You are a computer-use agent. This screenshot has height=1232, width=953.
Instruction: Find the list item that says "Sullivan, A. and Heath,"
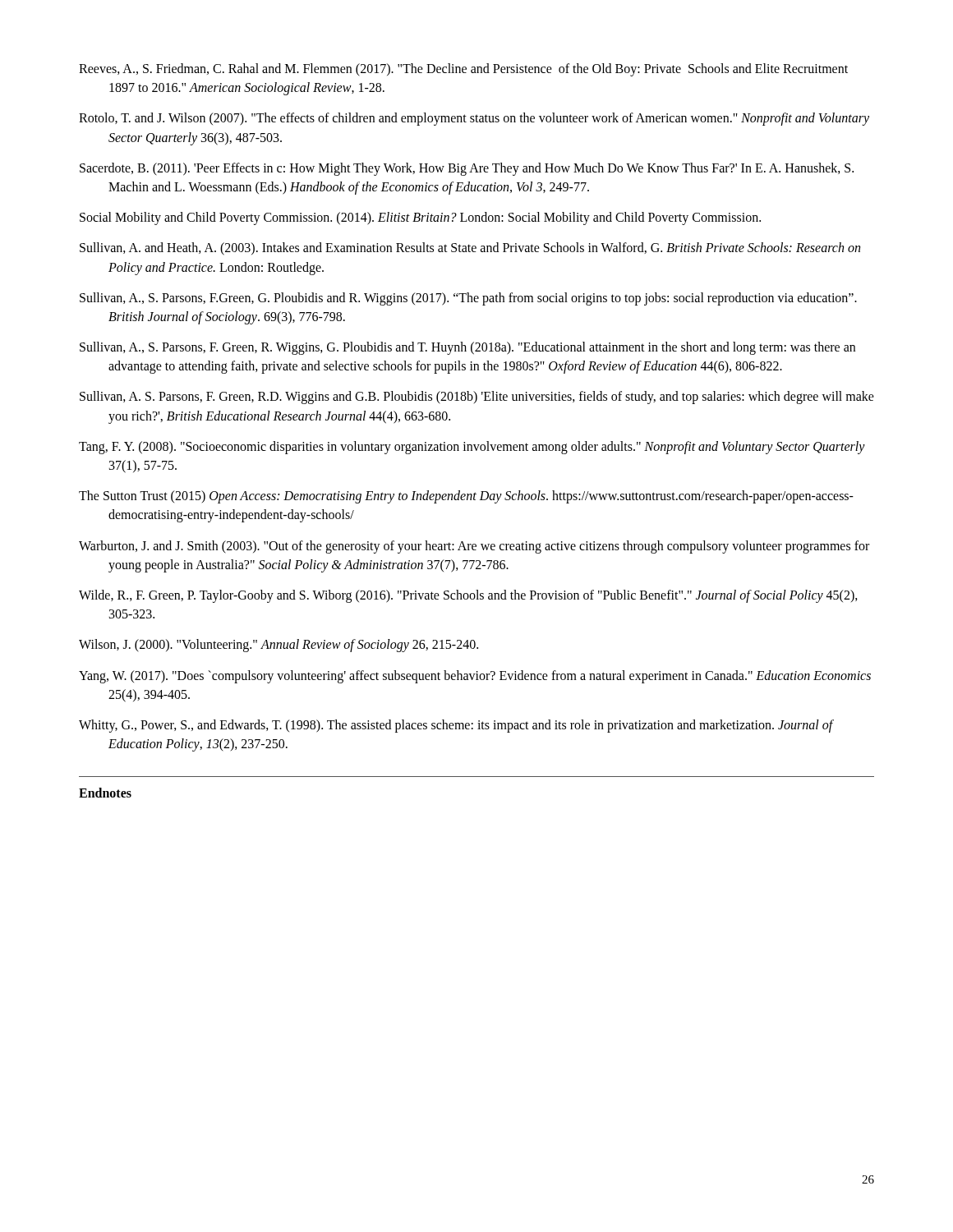pos(470,257)
